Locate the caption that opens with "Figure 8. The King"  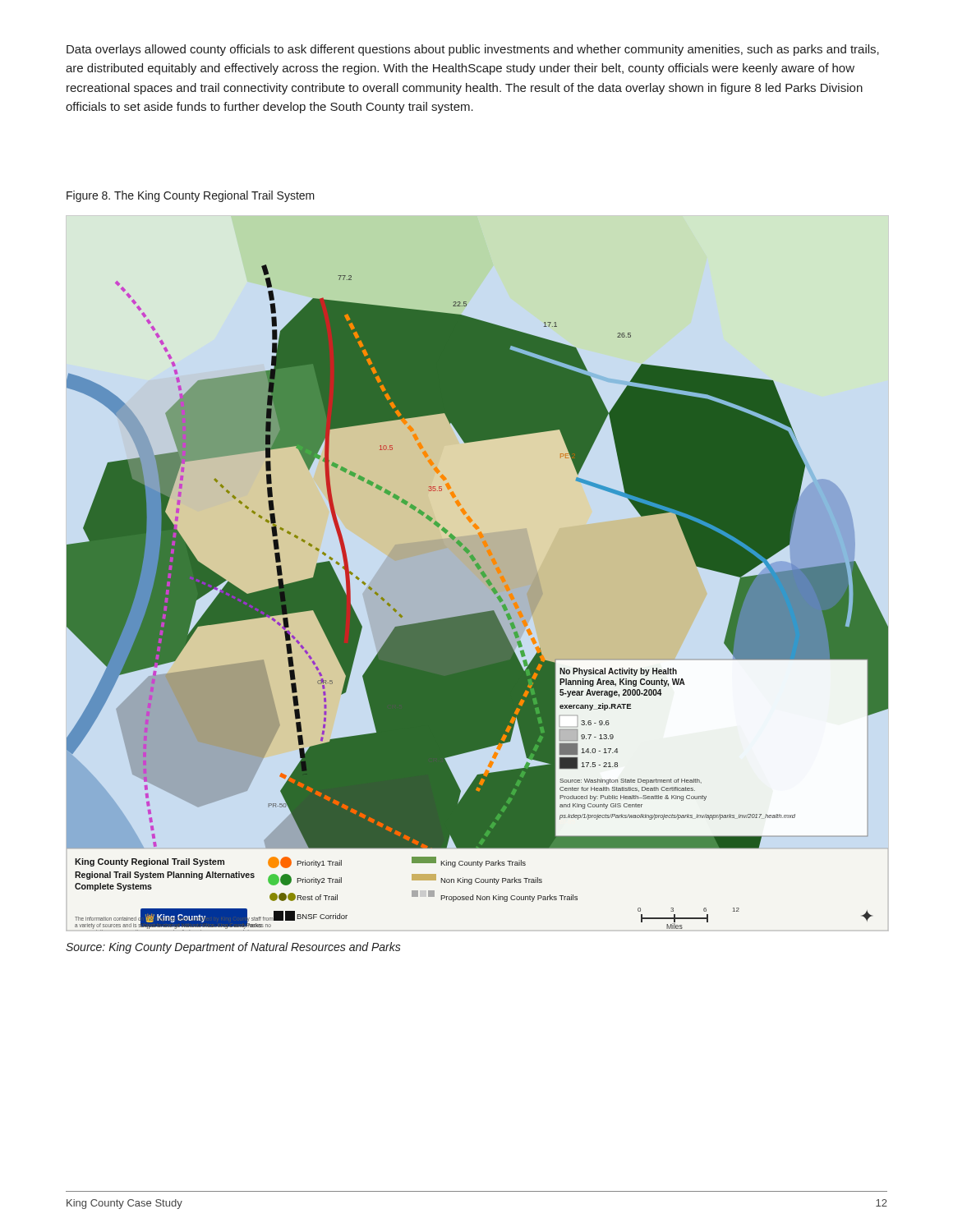[190, 195]
